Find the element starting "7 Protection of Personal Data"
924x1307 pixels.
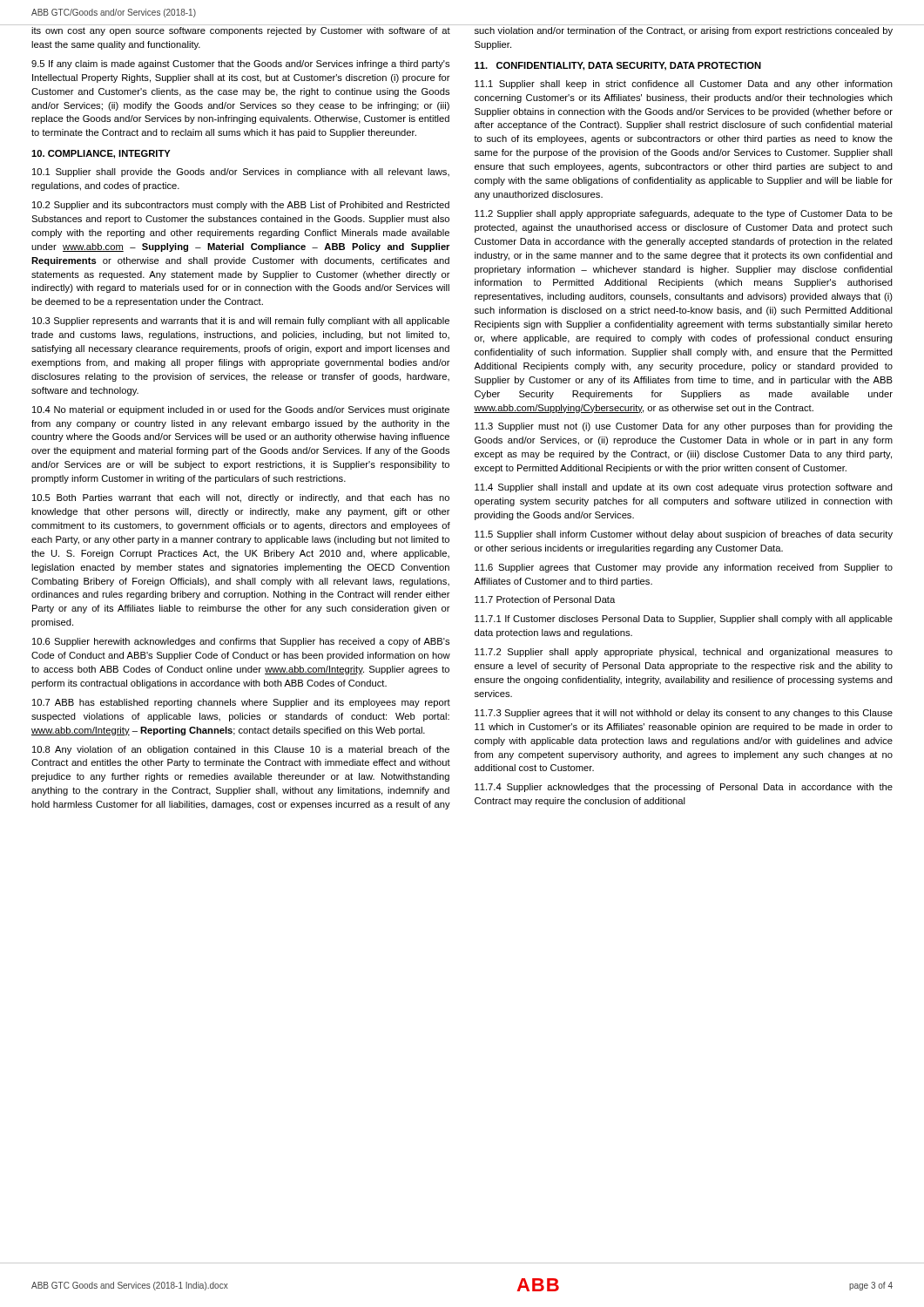click(545, 599)
